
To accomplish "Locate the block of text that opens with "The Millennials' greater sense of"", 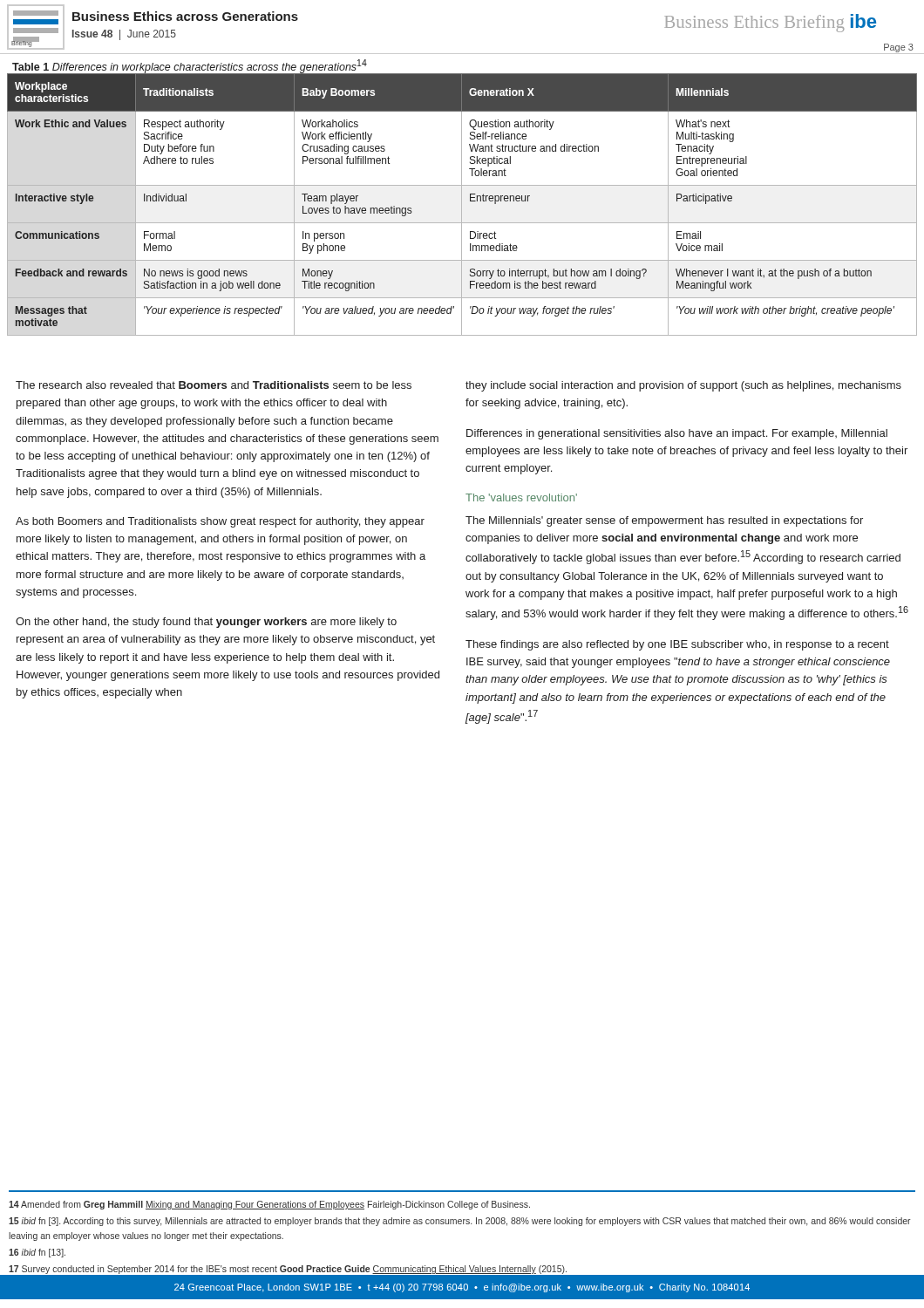I will point(687,567).
